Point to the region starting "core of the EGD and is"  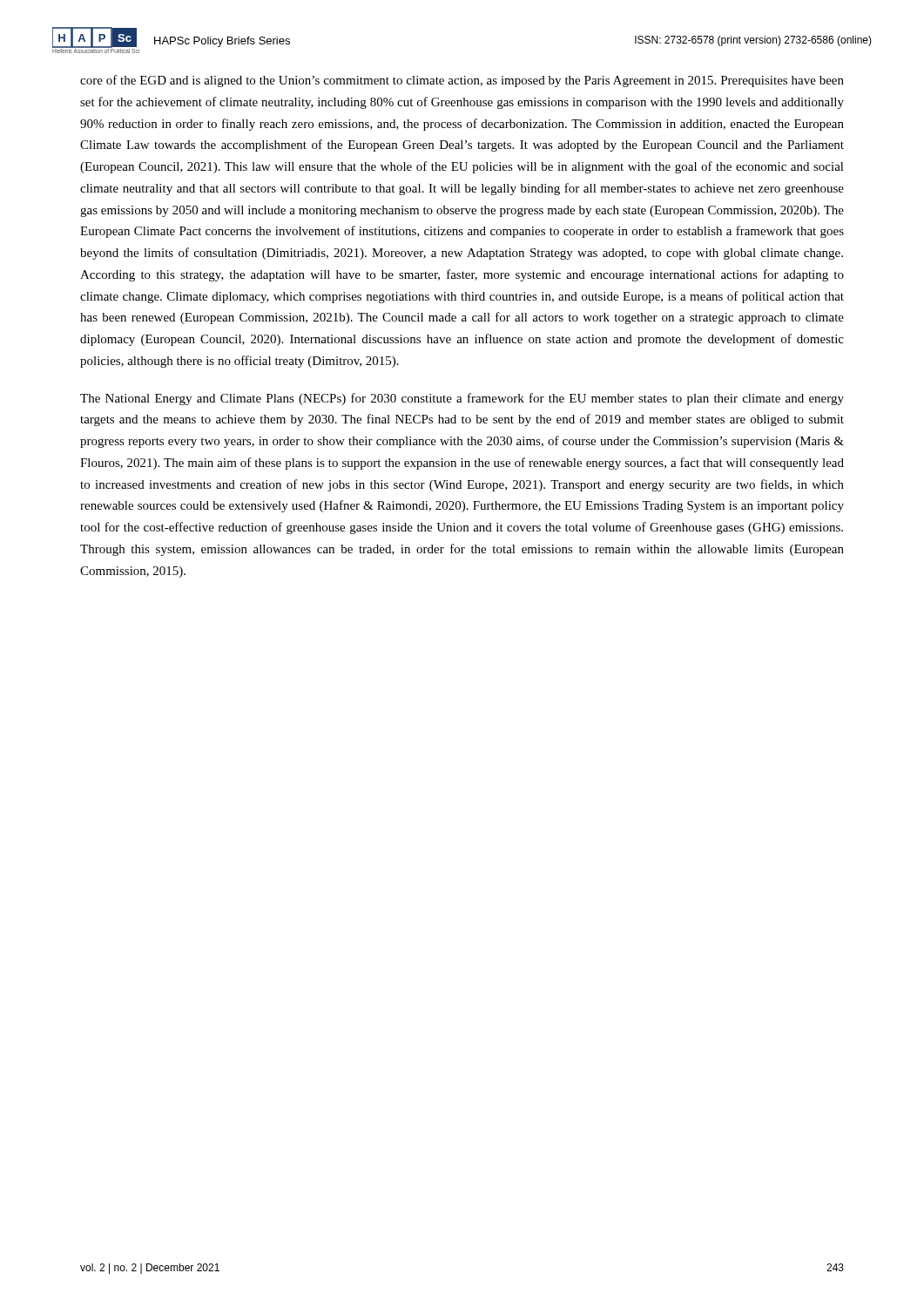pyautogui.click(x=462, y=221)
